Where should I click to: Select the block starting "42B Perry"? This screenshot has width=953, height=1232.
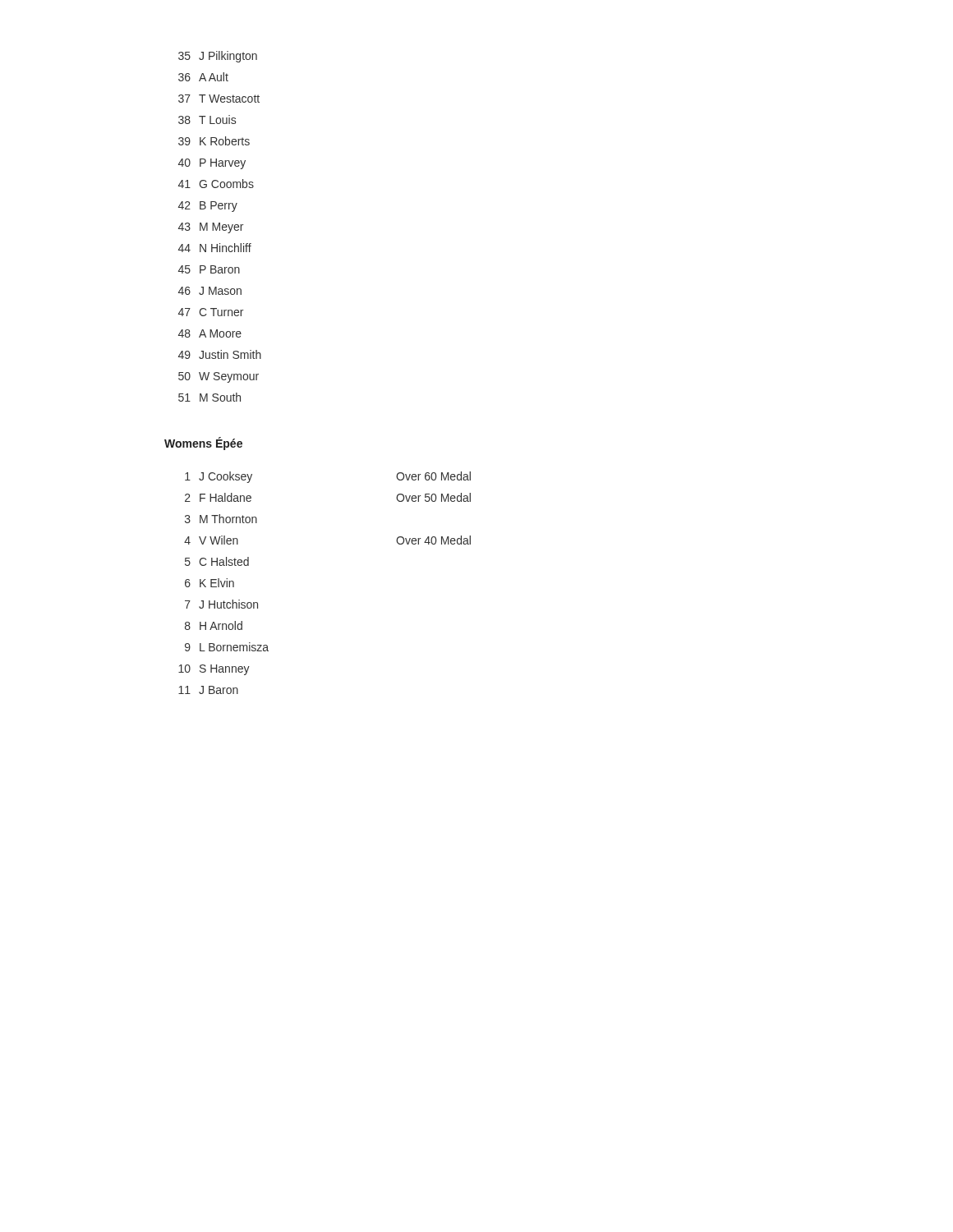click(x=239, y=205)
